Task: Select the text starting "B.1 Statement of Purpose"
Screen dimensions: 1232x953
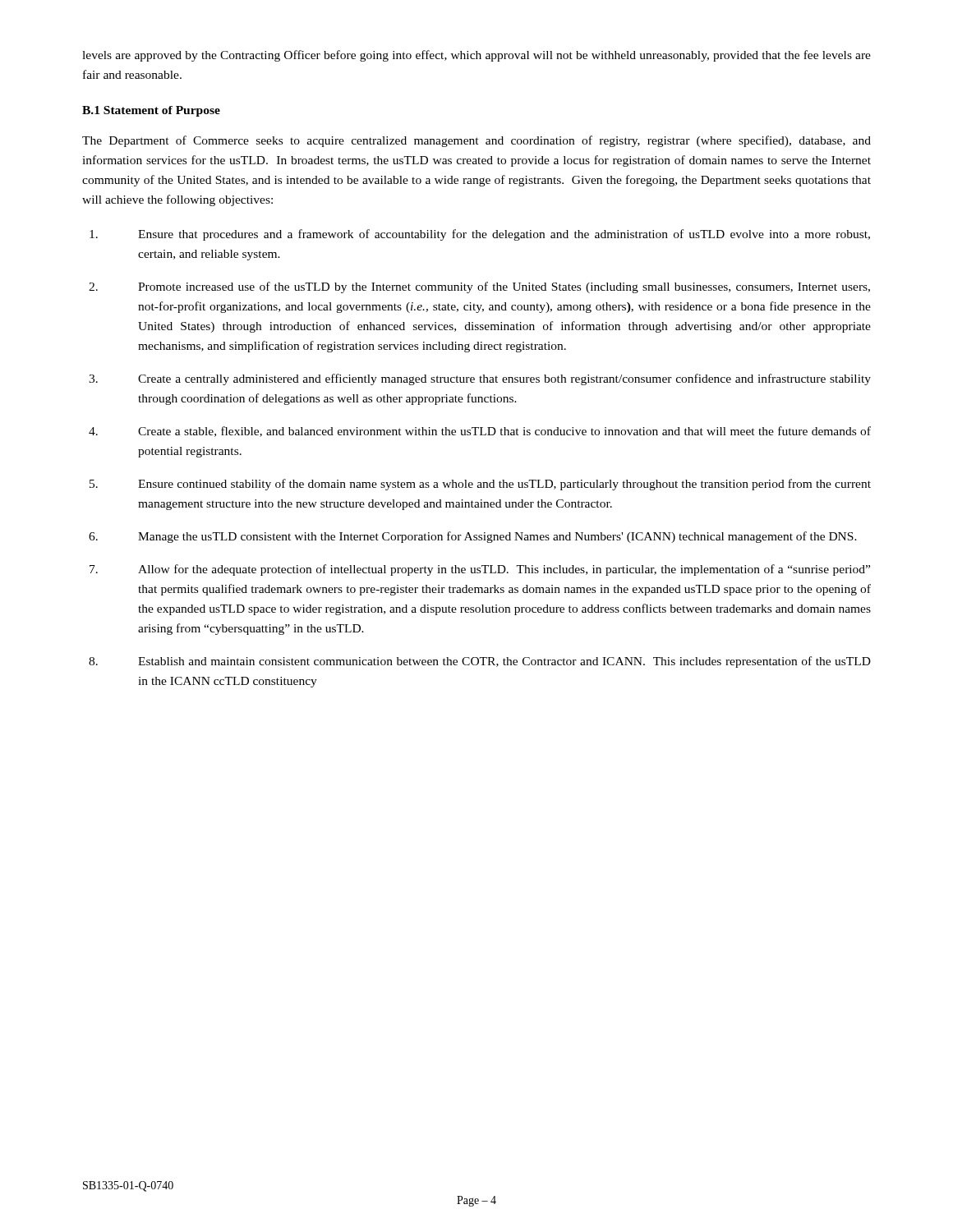Action: pos(151,110)
